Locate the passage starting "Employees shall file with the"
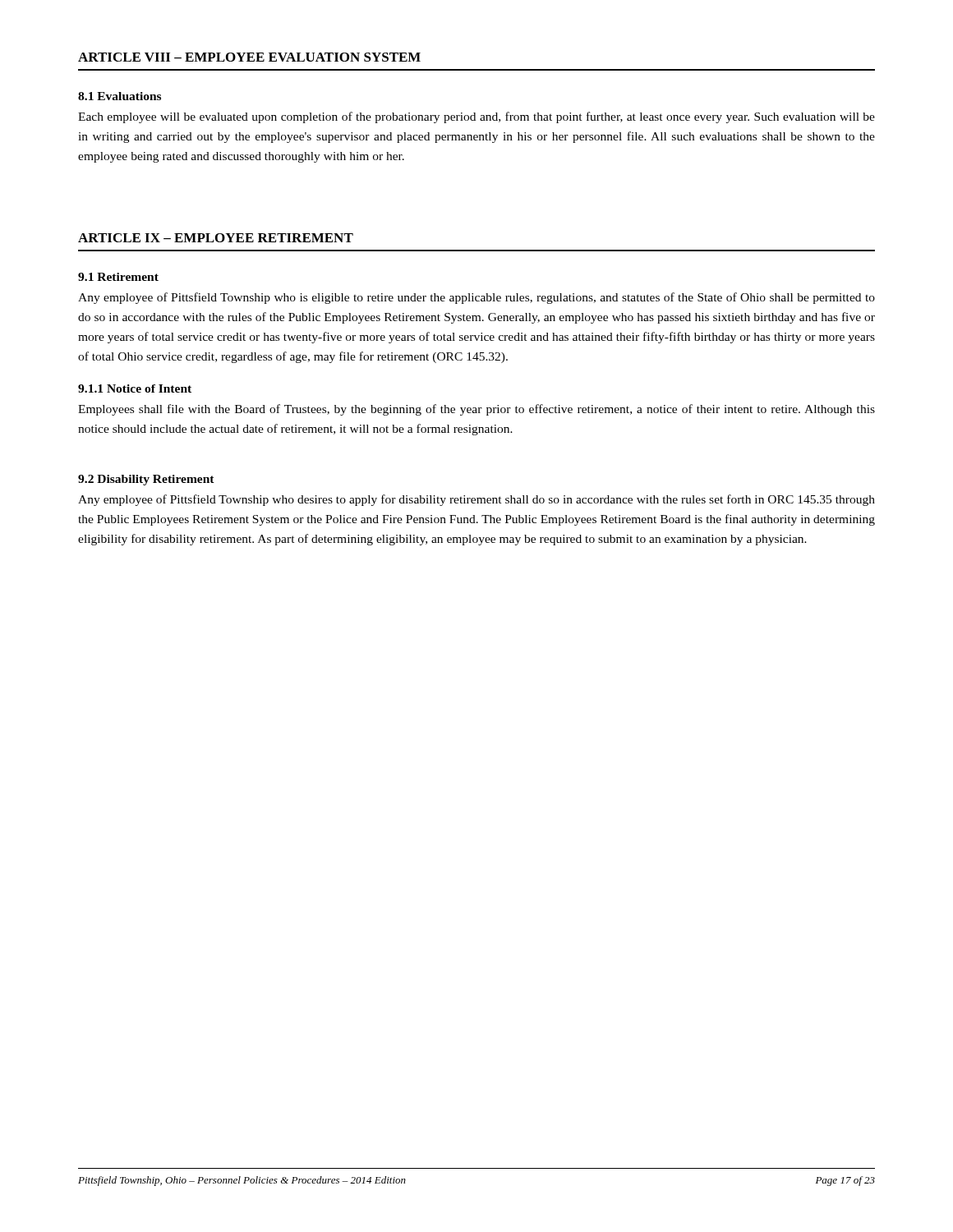Image resolution: width=953 pixels, height=1232 pixels. pos(476,419)
